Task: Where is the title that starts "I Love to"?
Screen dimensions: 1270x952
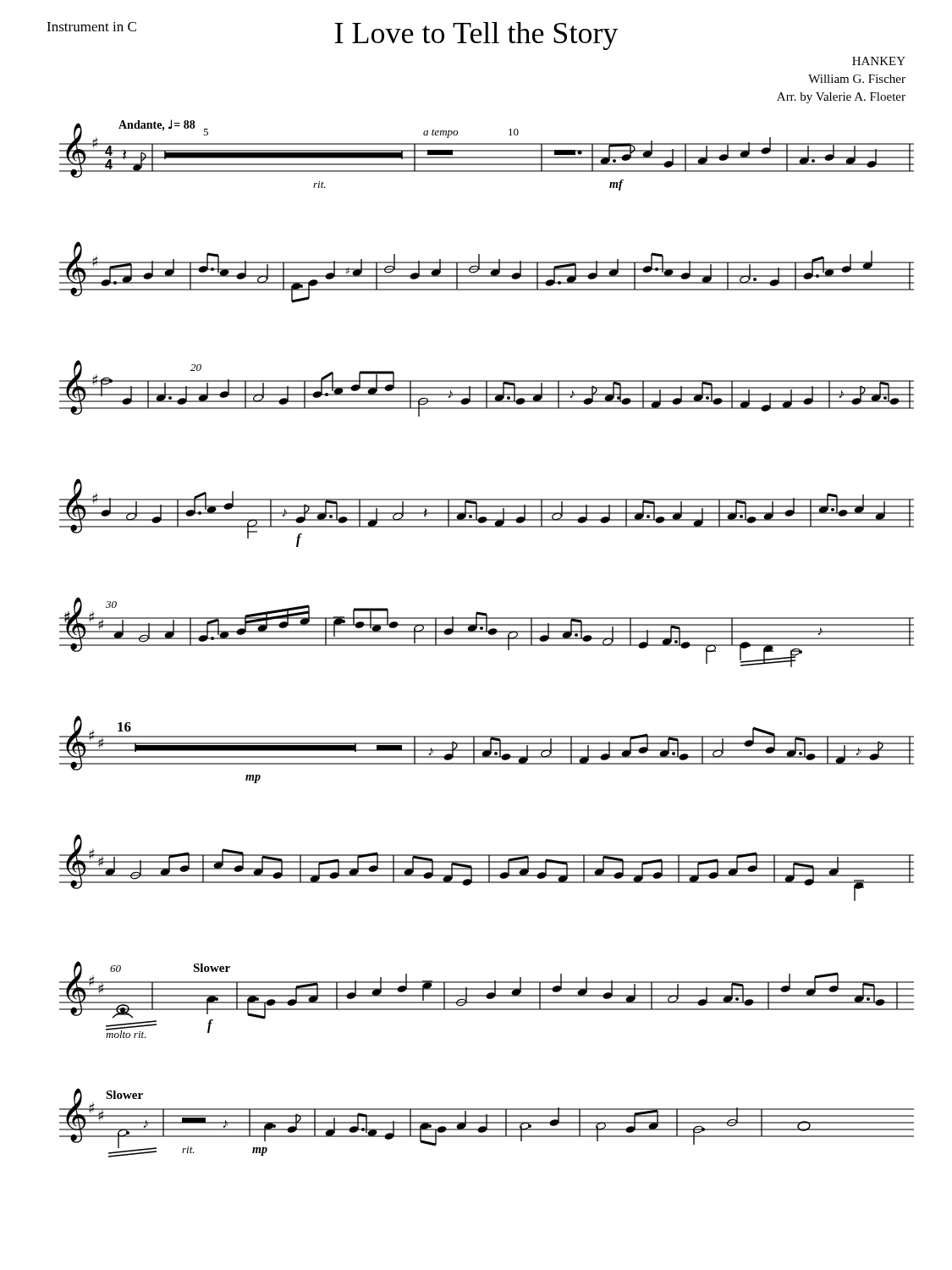Action: [476, 33]
